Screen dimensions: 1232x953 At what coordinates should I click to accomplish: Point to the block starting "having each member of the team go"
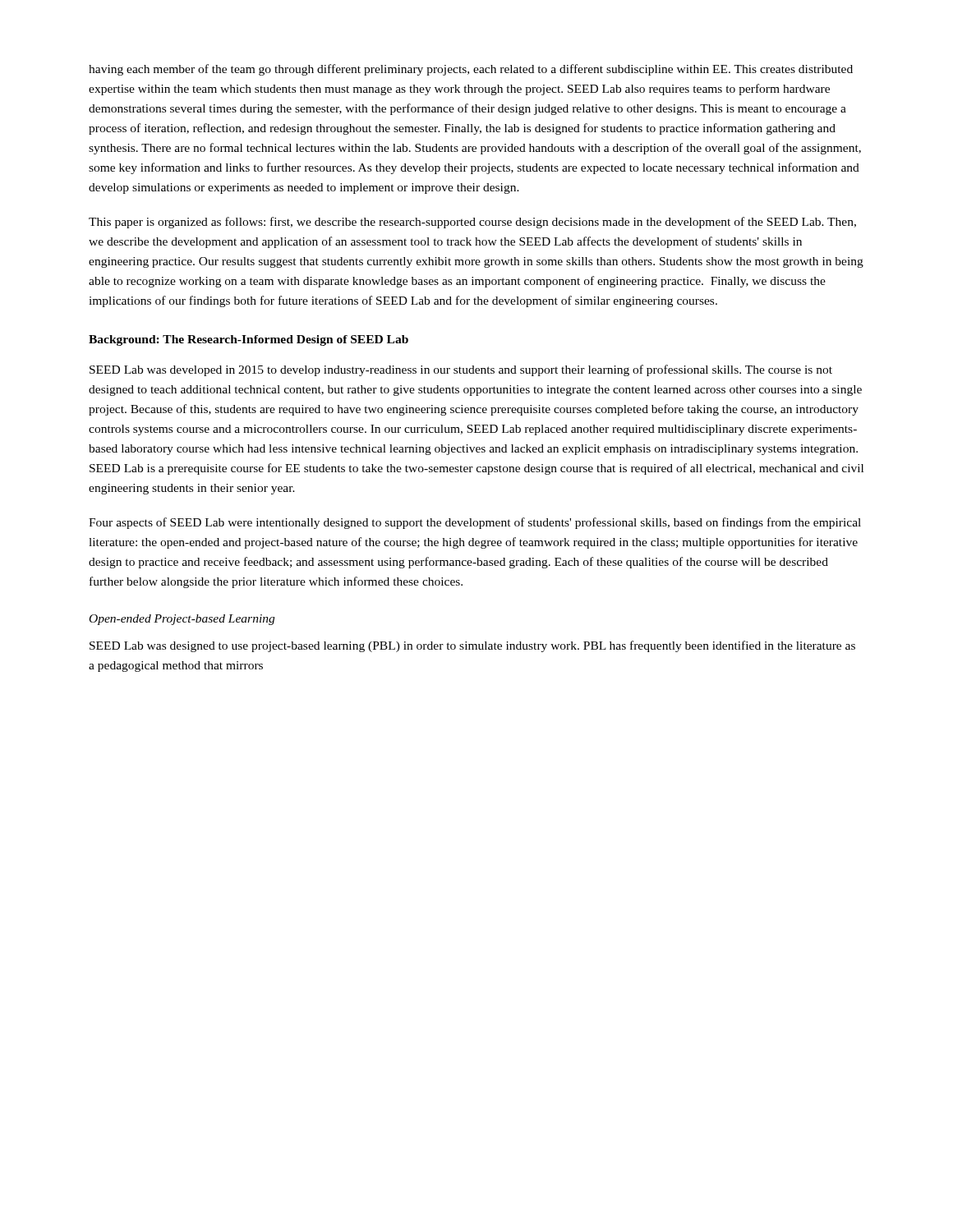[475, 128]
